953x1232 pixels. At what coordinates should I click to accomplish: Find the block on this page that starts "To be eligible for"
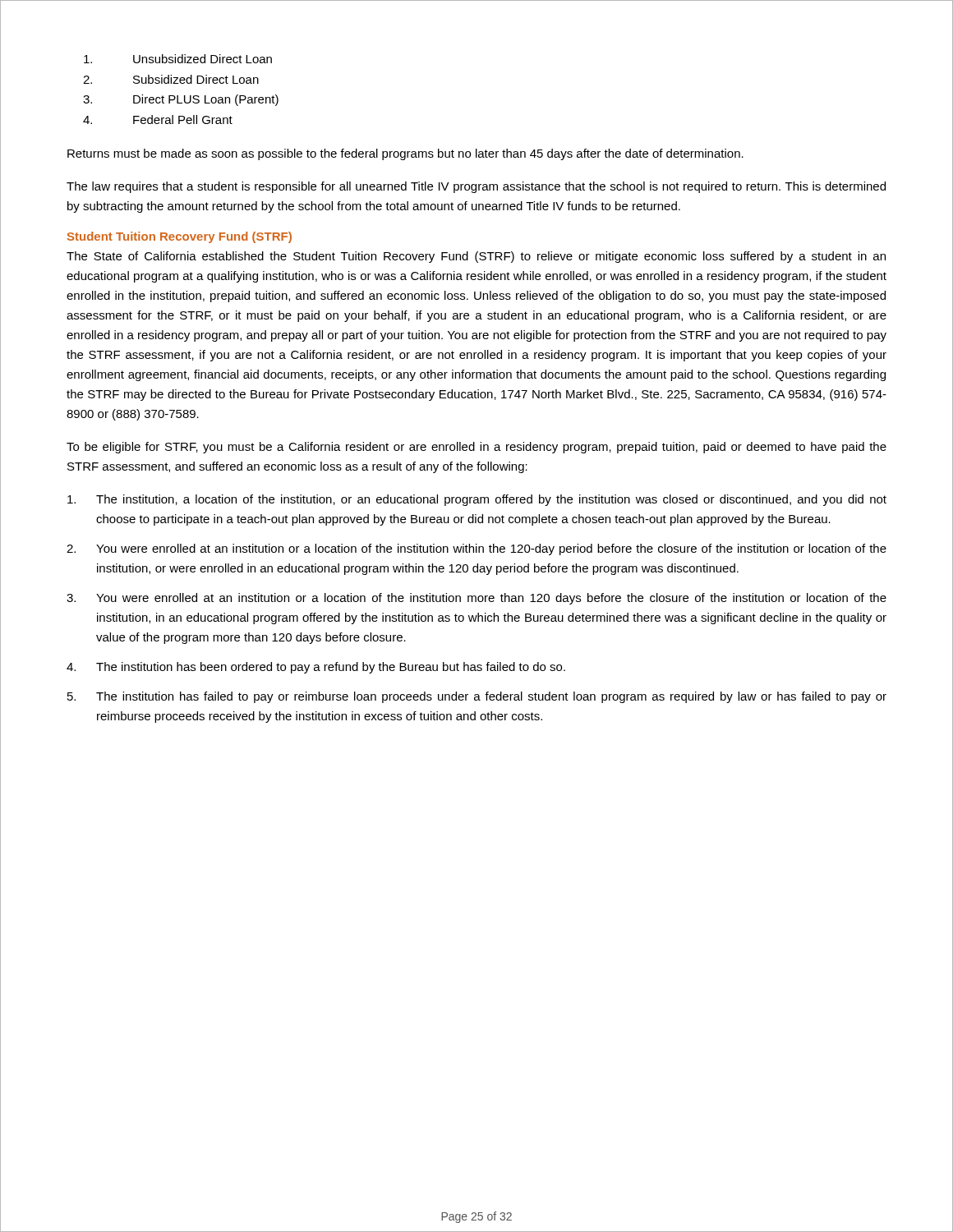click(x=476, y=456)
